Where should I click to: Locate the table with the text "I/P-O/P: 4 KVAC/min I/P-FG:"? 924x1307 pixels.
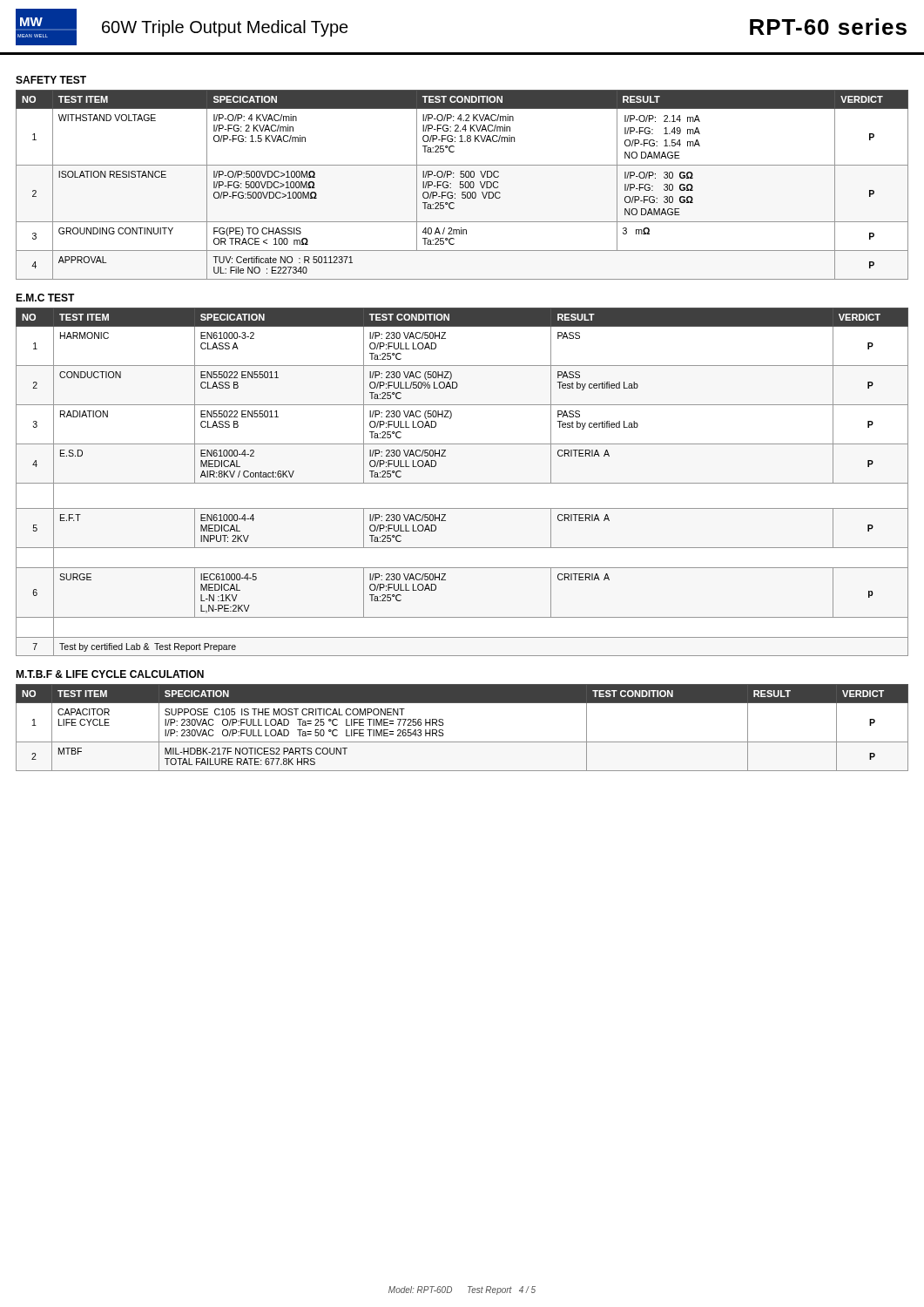click(x=462, y=185)
